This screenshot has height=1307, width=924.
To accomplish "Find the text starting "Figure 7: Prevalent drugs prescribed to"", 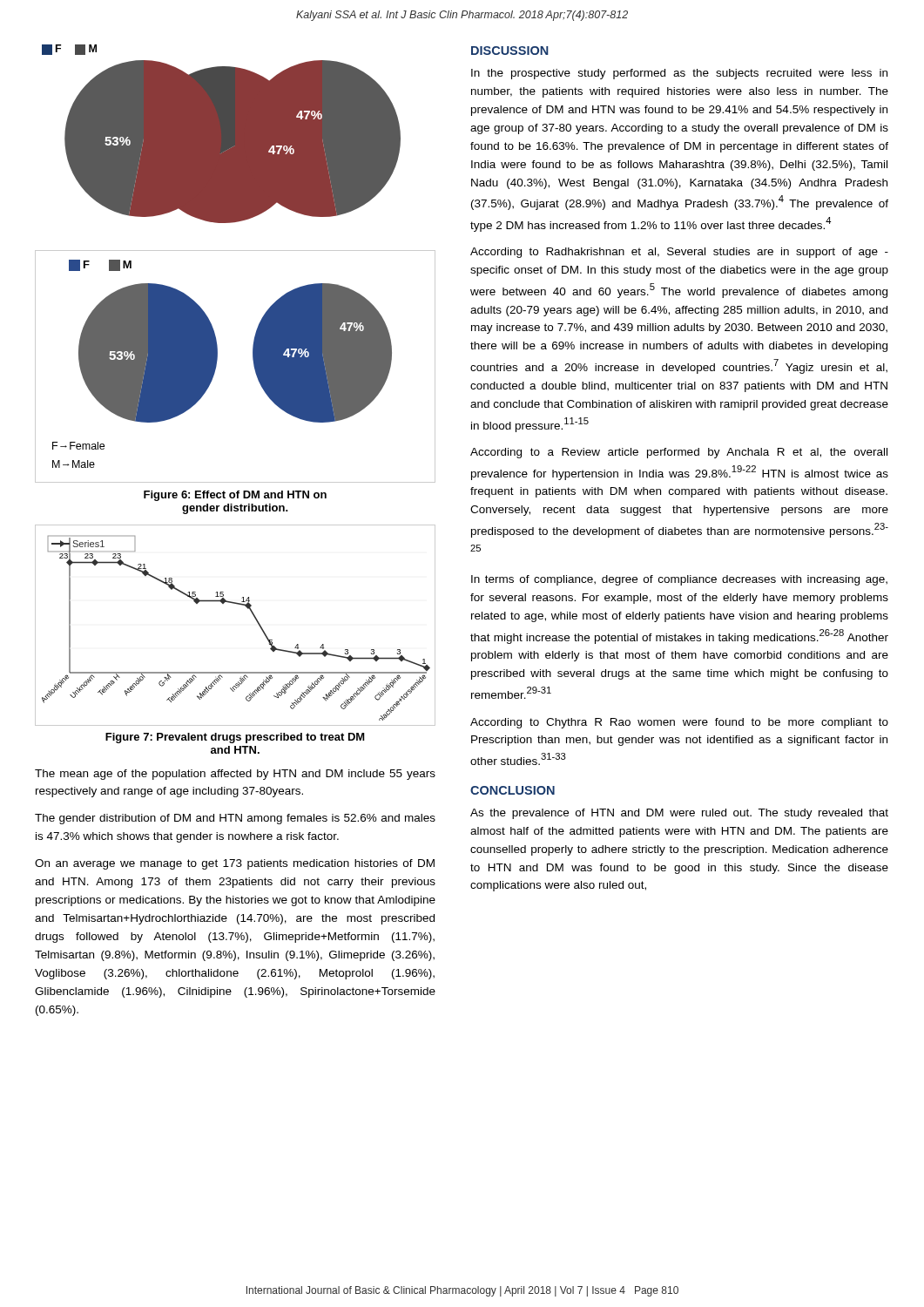I will pos(235,743).
